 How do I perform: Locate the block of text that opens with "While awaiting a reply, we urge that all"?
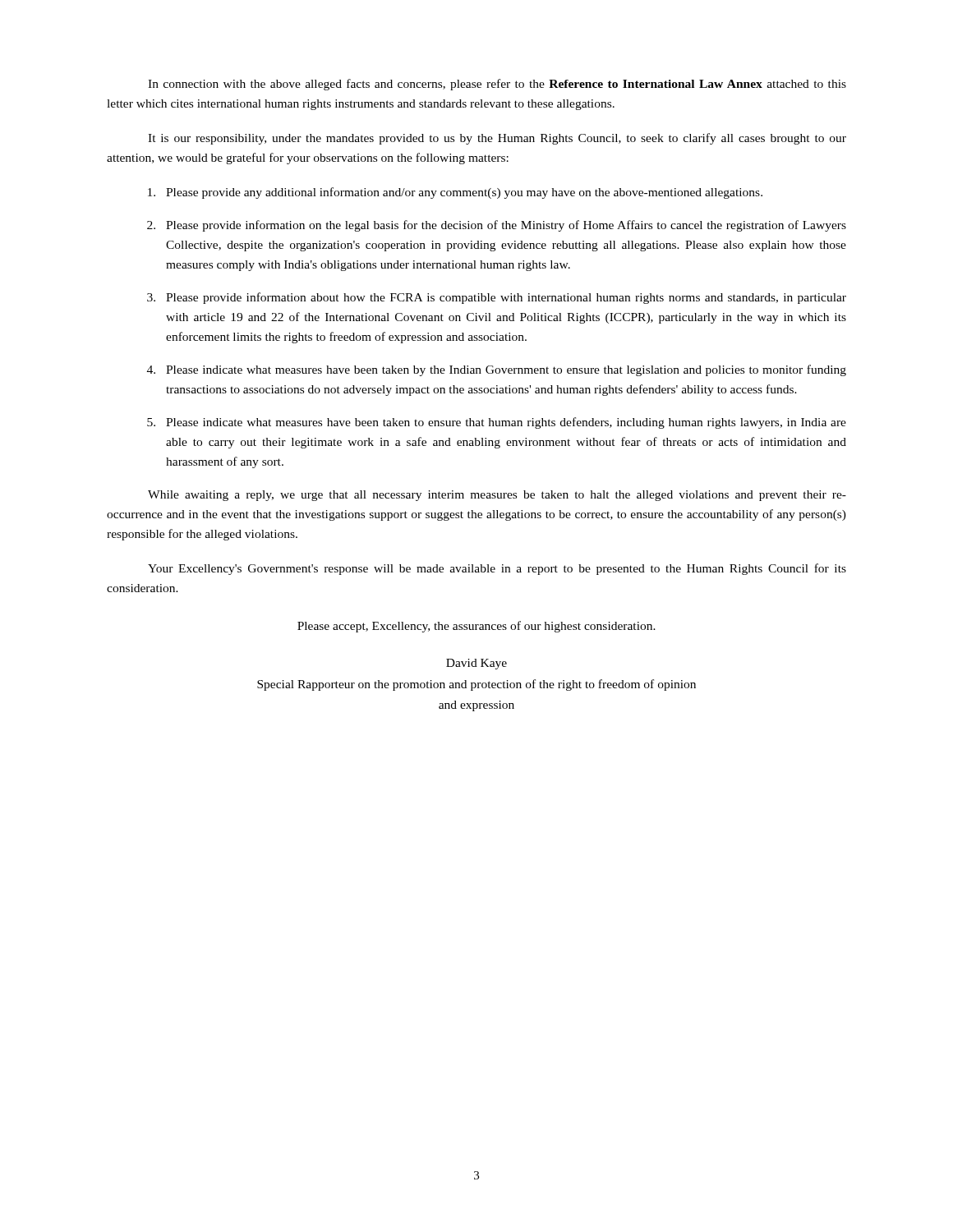point(476,514)
